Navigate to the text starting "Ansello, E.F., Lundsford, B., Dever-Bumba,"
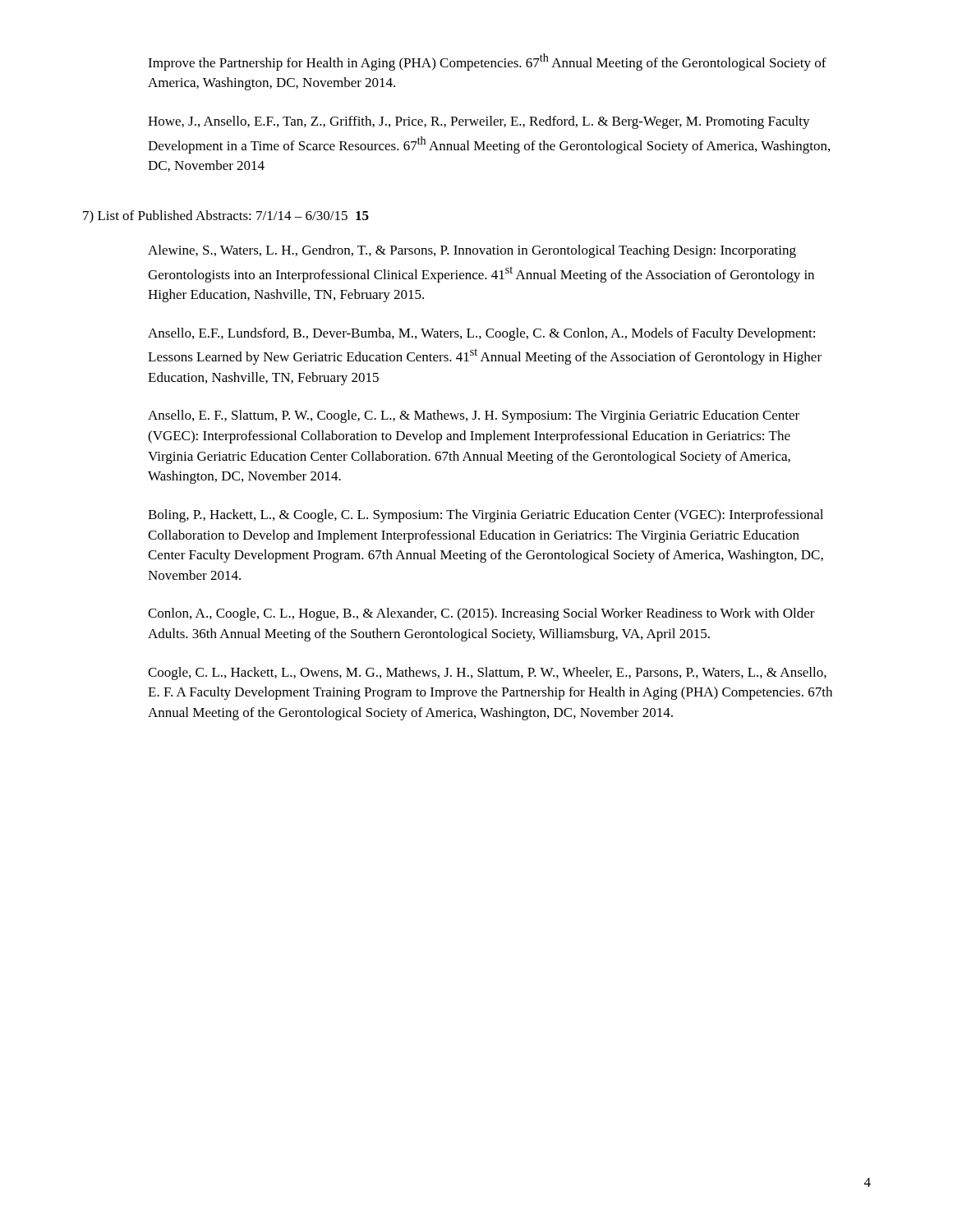 tap(485, 355)
